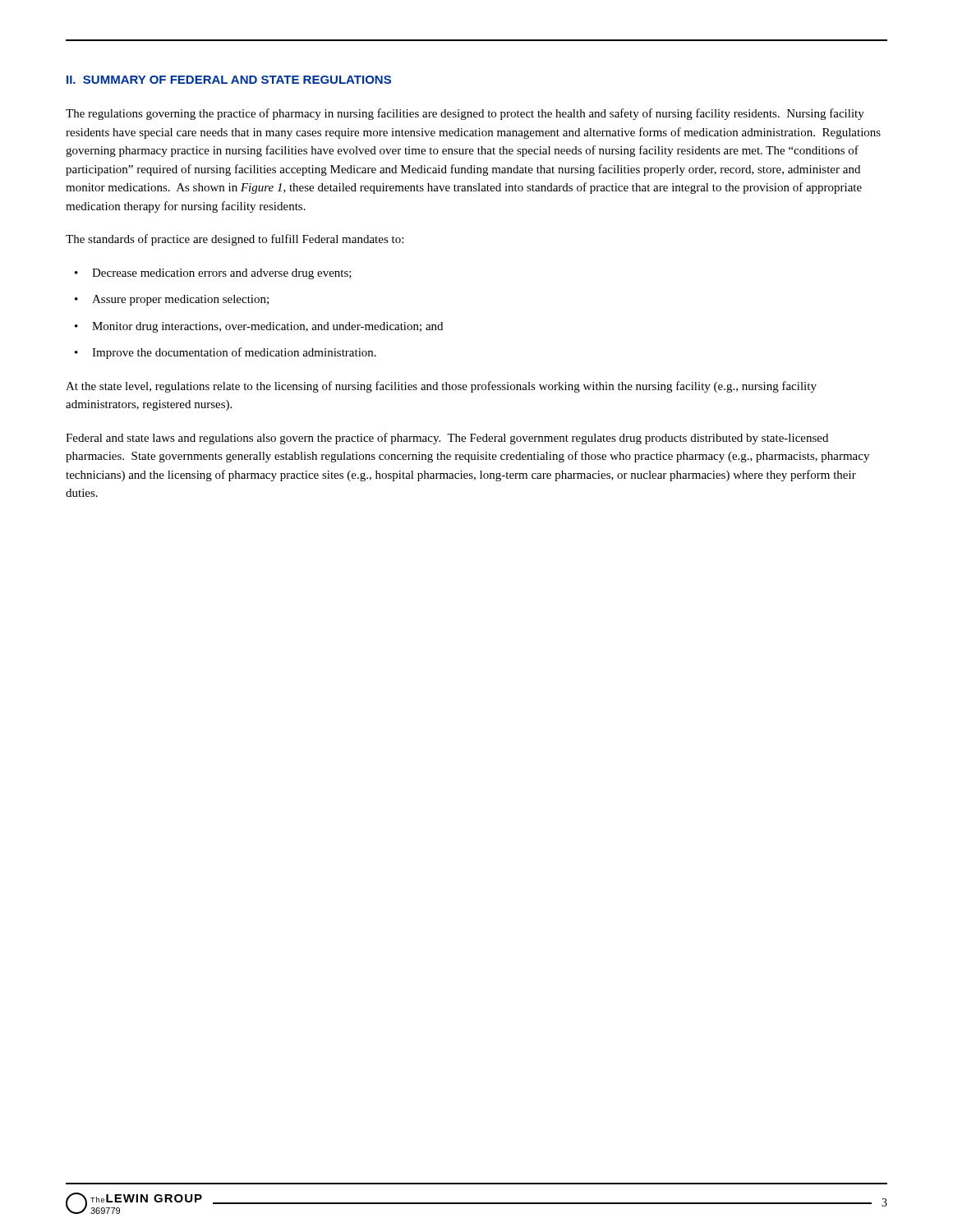Viewport: 953px width, 1232px height.
Task: Point to the block starting "At the state level, regulations relate to"
Action: pos(441,395)
